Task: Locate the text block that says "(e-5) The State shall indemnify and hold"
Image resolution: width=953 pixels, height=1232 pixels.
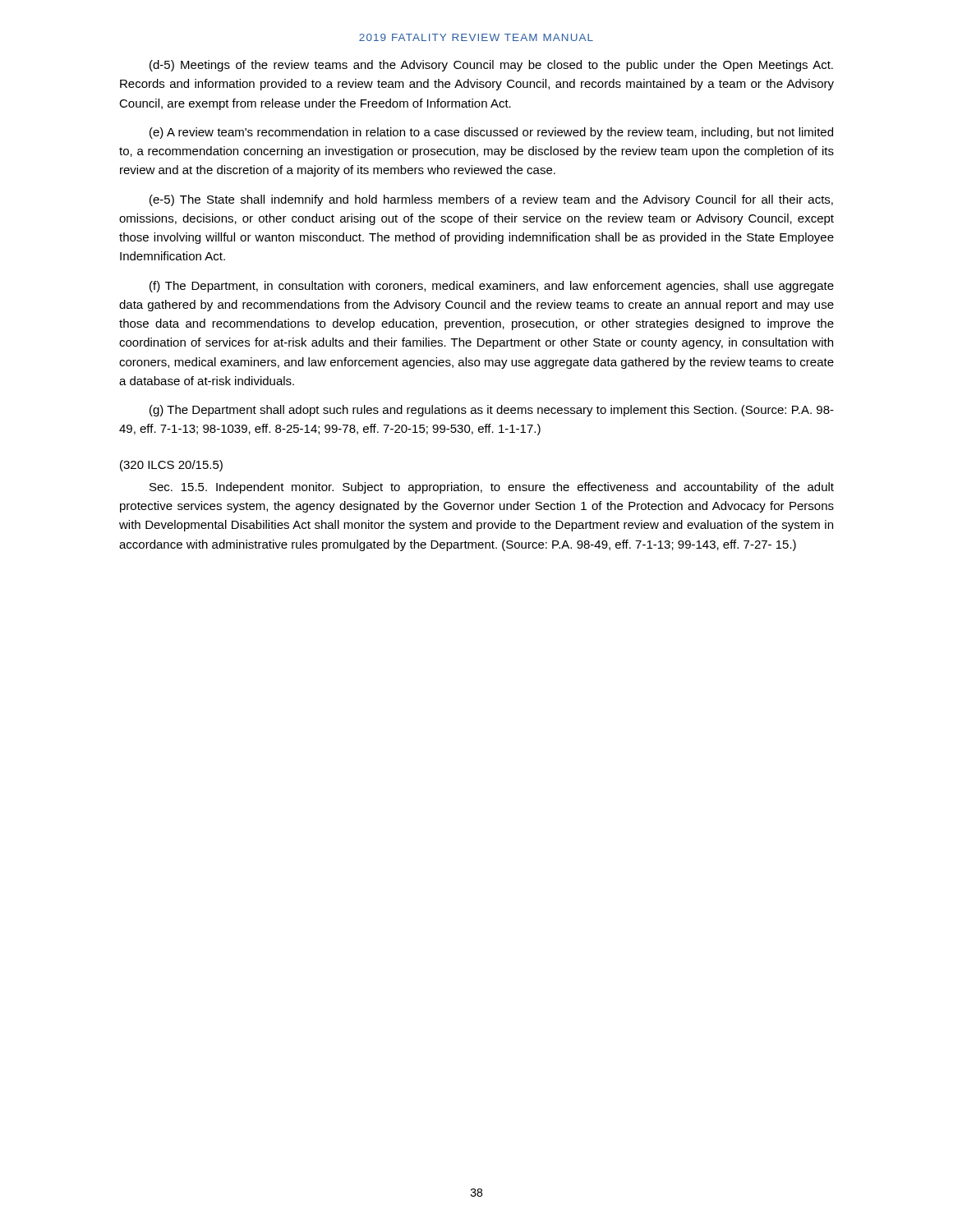Action: (476, 227)
